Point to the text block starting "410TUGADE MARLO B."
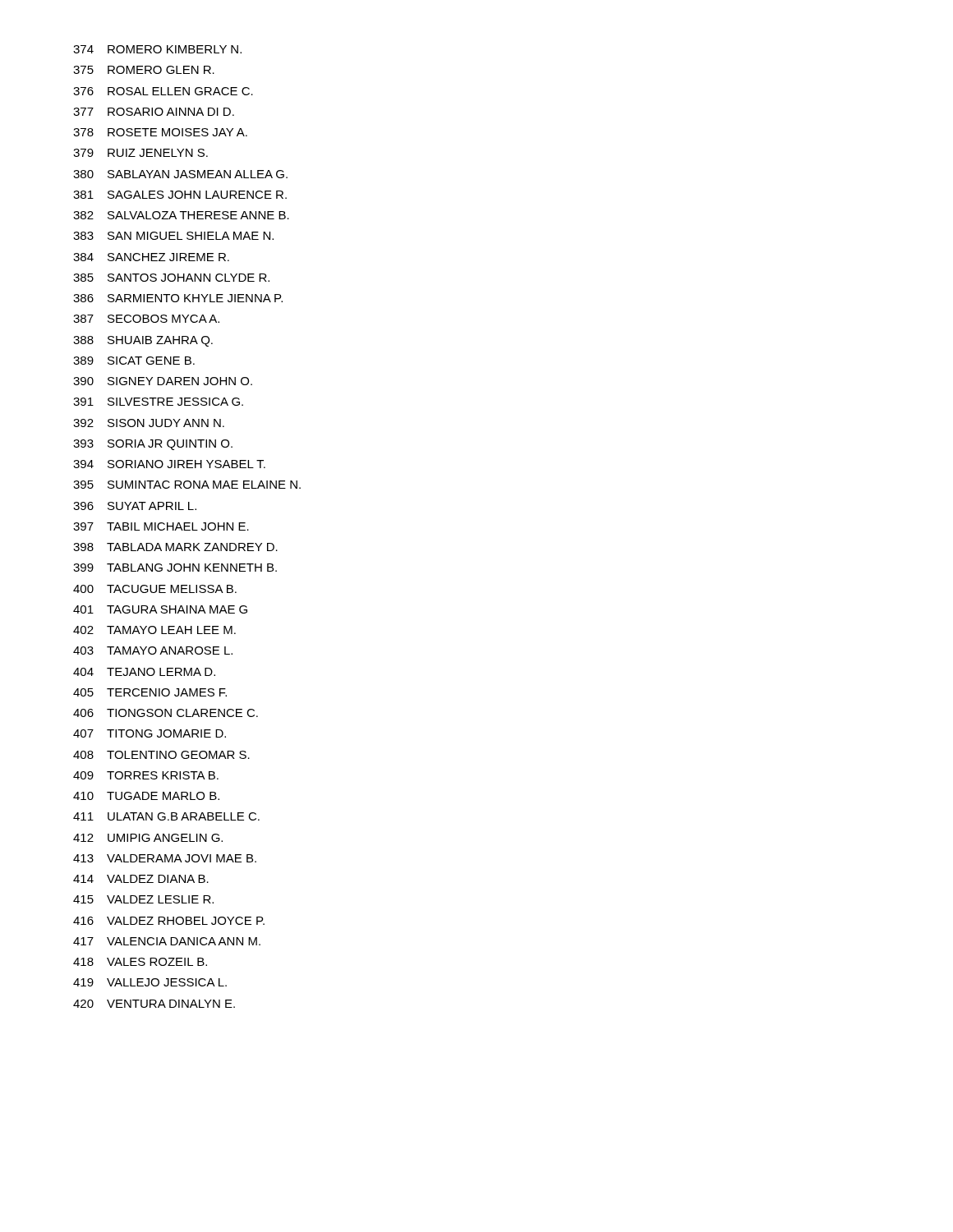The image size is (953, 1232). (140, 796)
